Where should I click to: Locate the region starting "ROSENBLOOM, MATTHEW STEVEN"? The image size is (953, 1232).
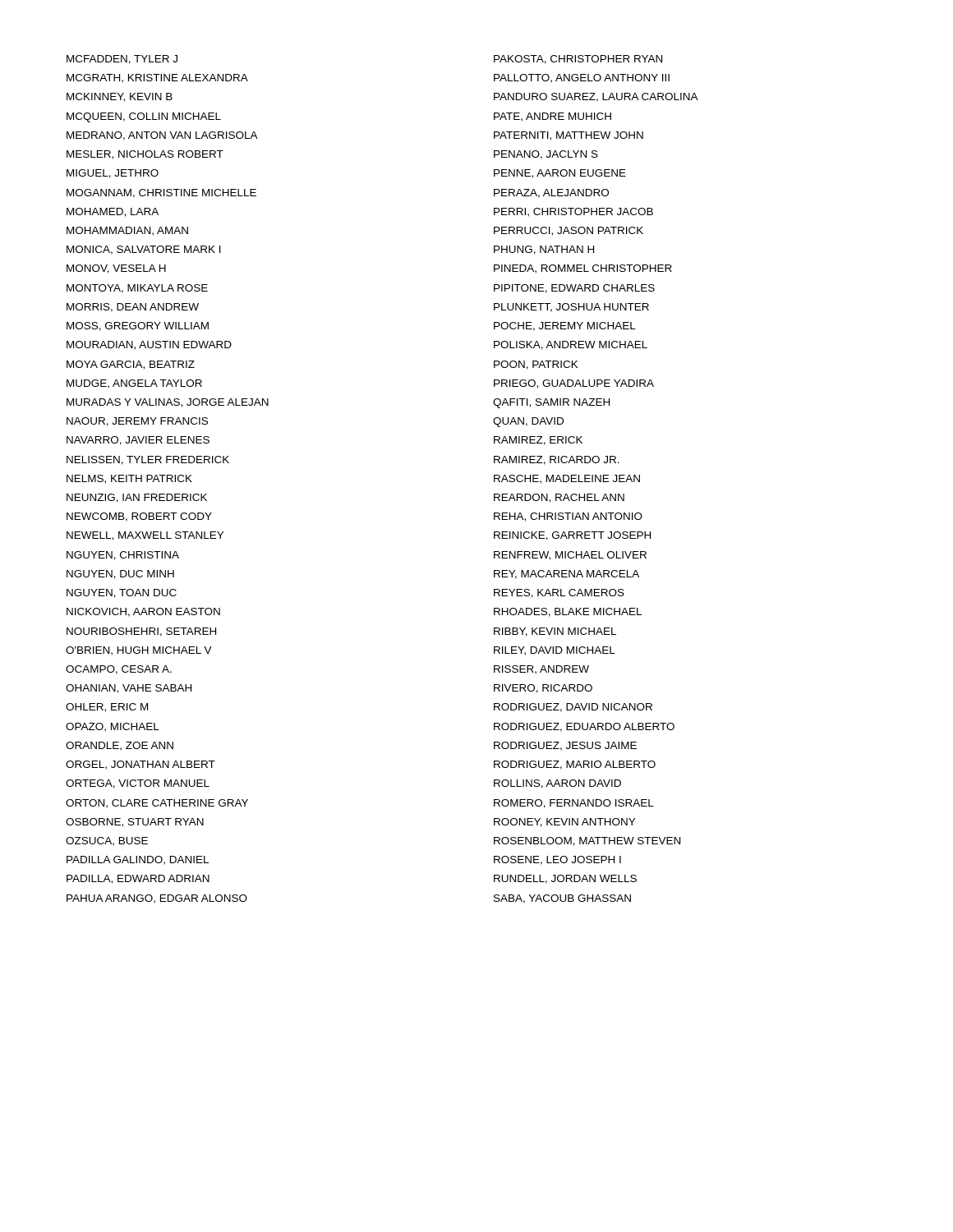(x=587, y=841)
